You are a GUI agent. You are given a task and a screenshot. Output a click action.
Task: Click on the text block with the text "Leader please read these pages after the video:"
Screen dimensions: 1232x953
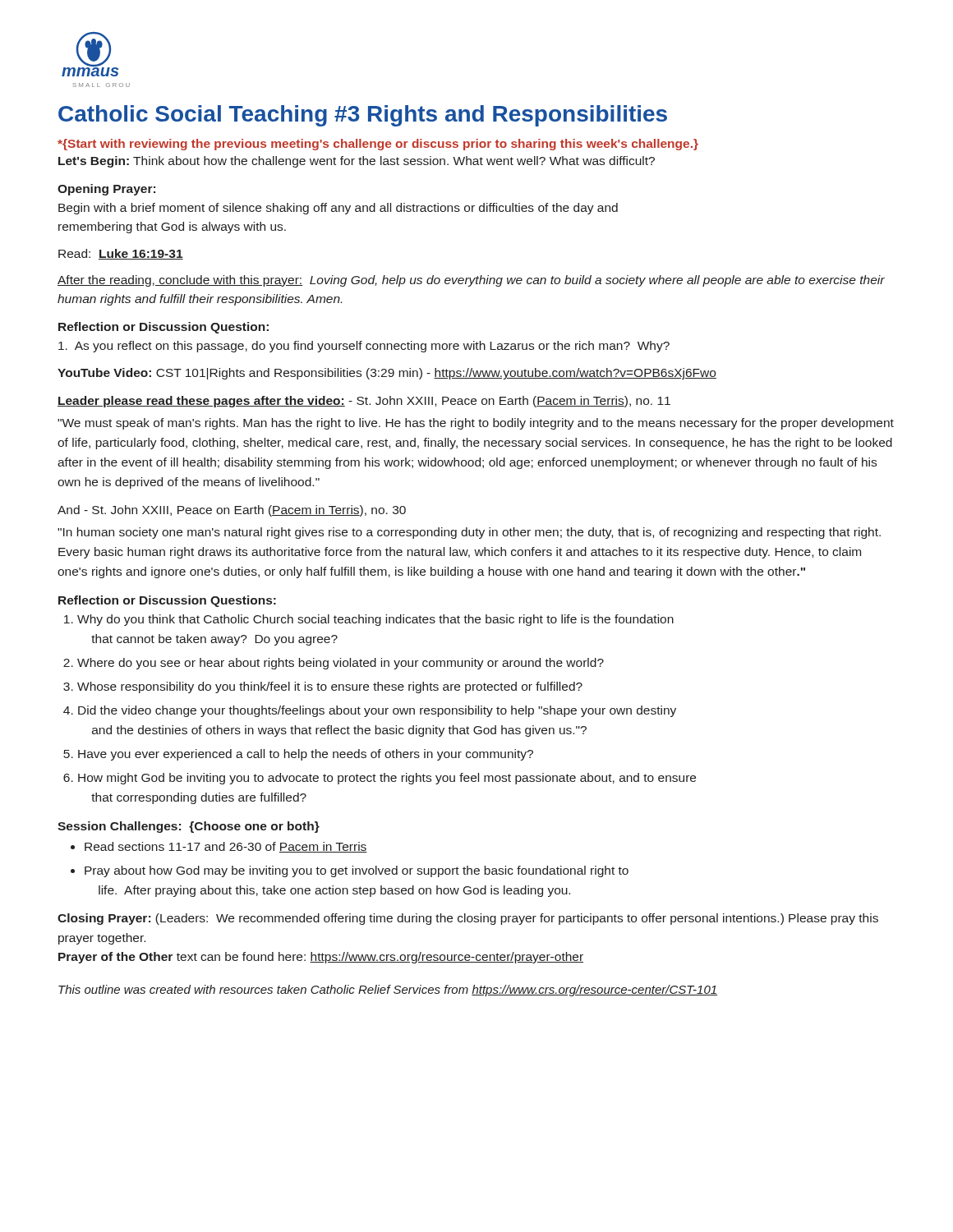click(x=364, y=400)
